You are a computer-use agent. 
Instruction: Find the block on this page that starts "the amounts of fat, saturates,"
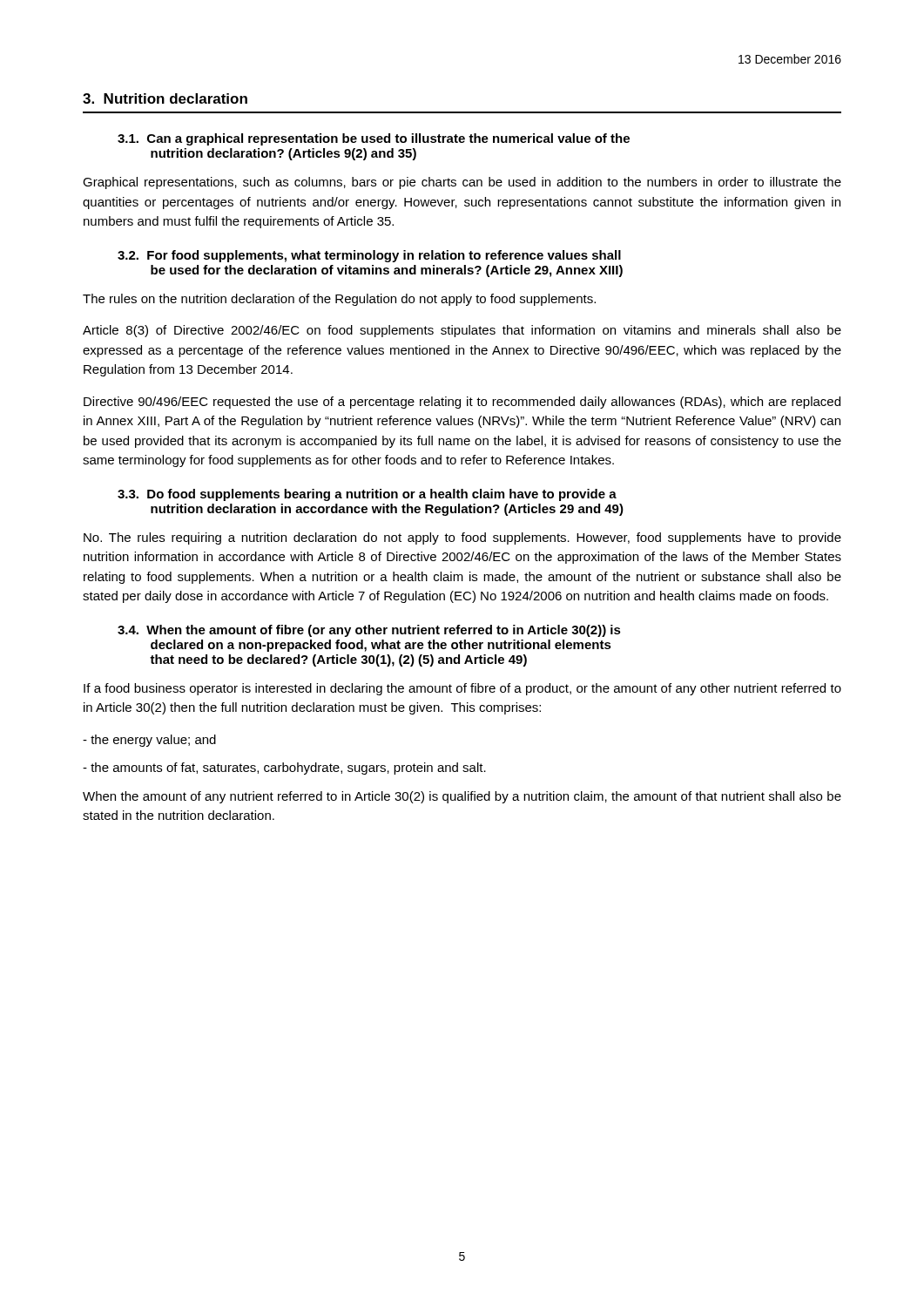(462, 768)
